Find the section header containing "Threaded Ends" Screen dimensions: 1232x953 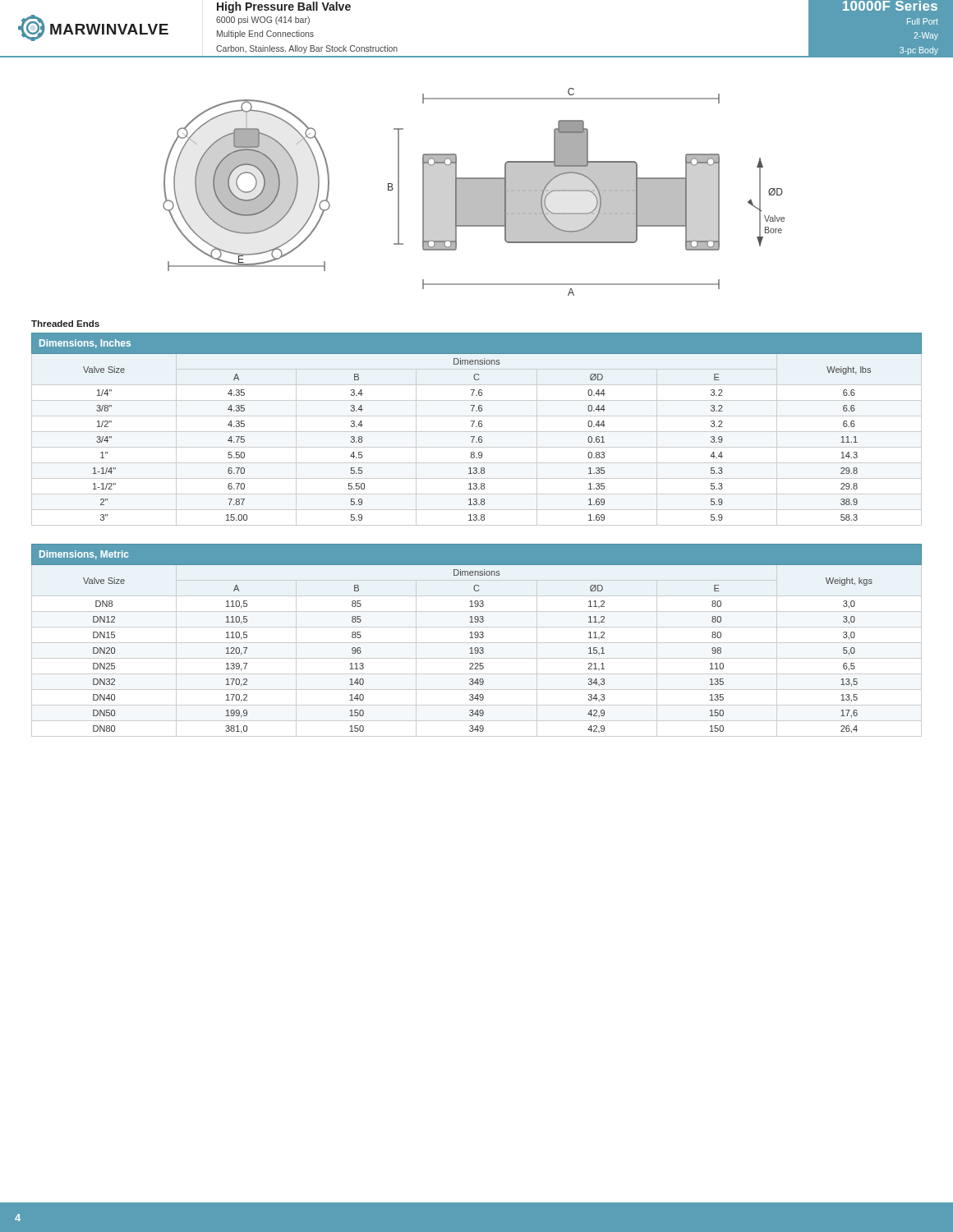click(x=65, y=324)
